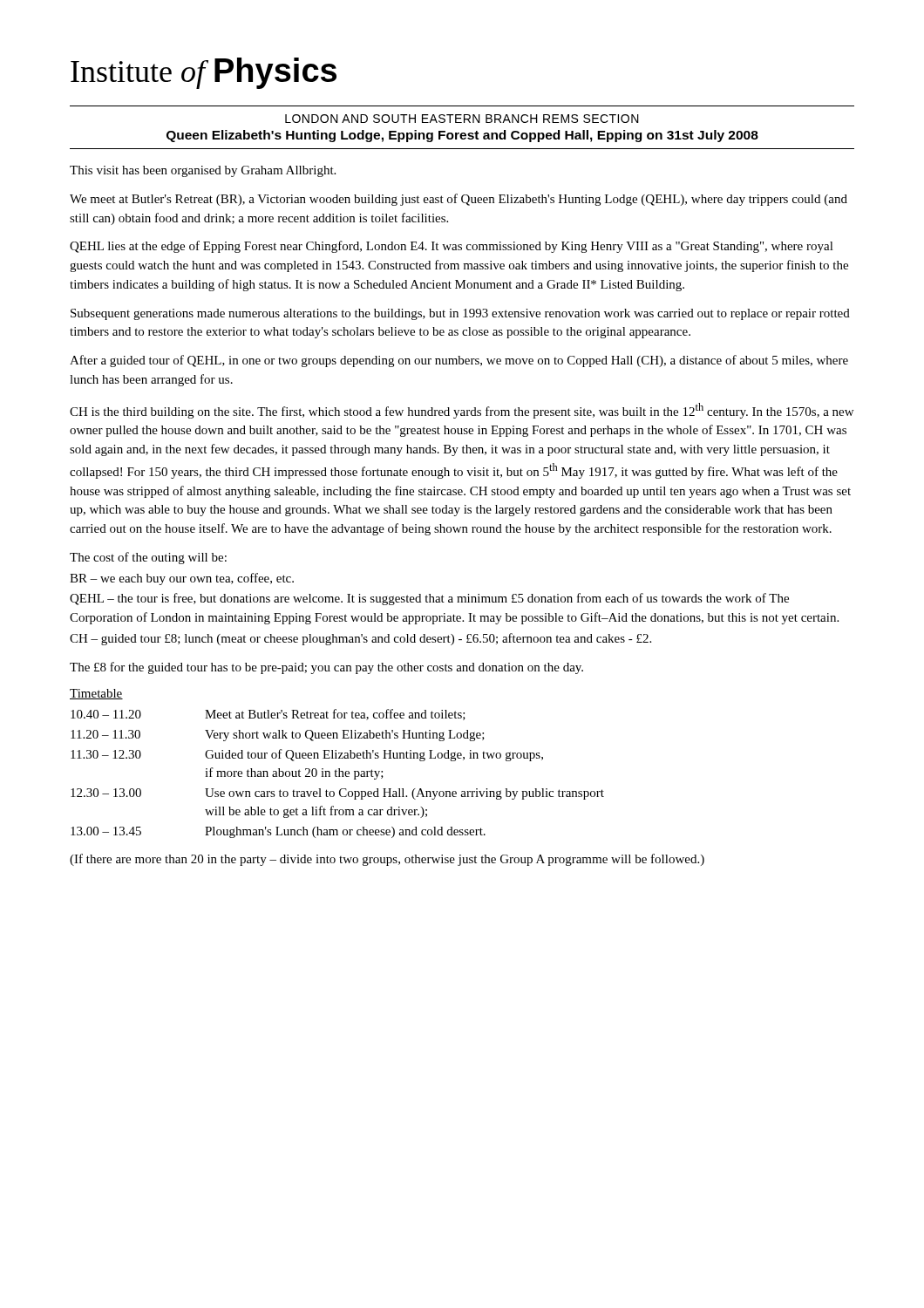924x1308 pixels.
Task: Select the text block containing "After a guided tour of QEHL, in"
Action: click(x=459, y=370)
